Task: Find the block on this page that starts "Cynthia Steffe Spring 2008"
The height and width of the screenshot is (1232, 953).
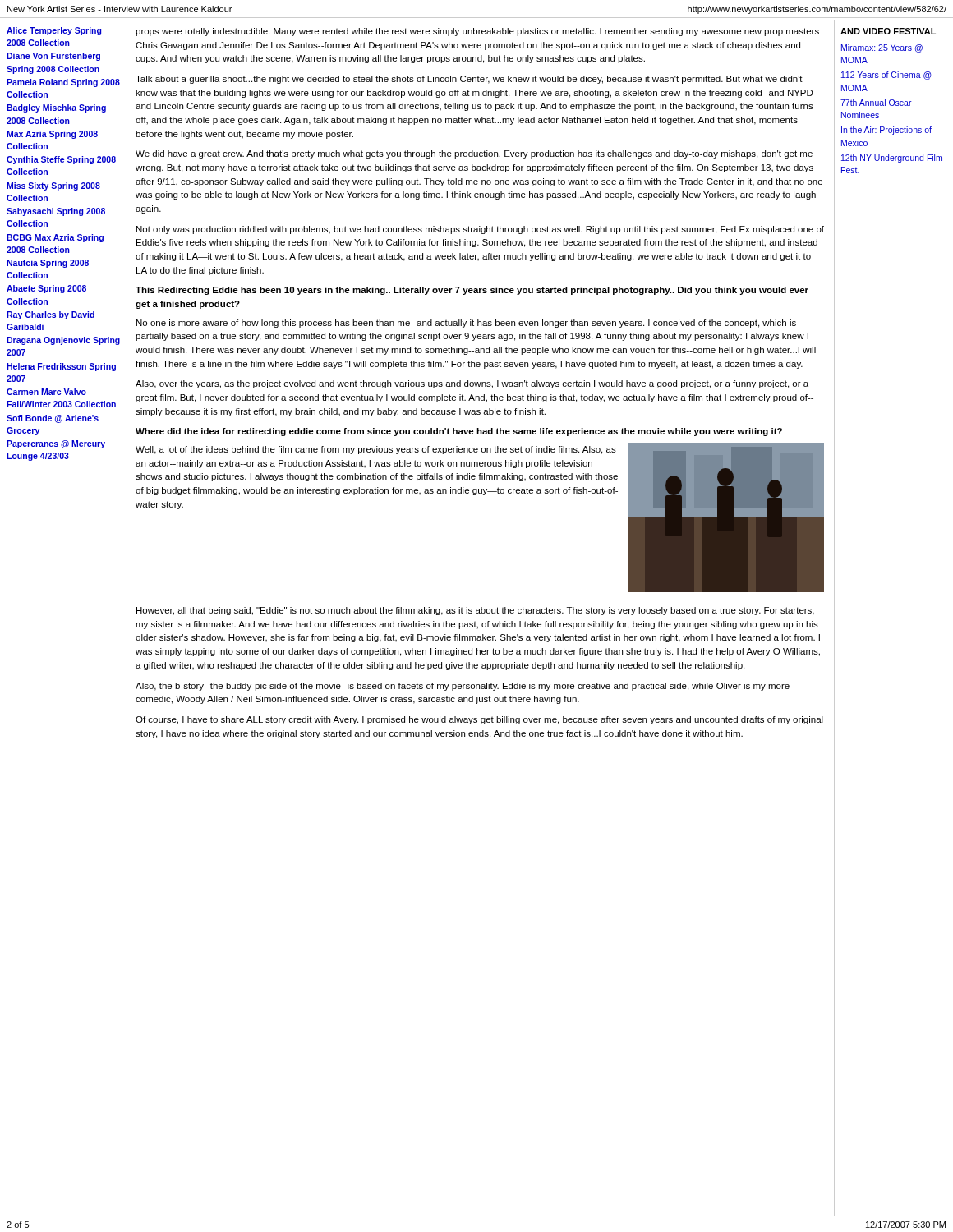Action: tap(64, 166)
